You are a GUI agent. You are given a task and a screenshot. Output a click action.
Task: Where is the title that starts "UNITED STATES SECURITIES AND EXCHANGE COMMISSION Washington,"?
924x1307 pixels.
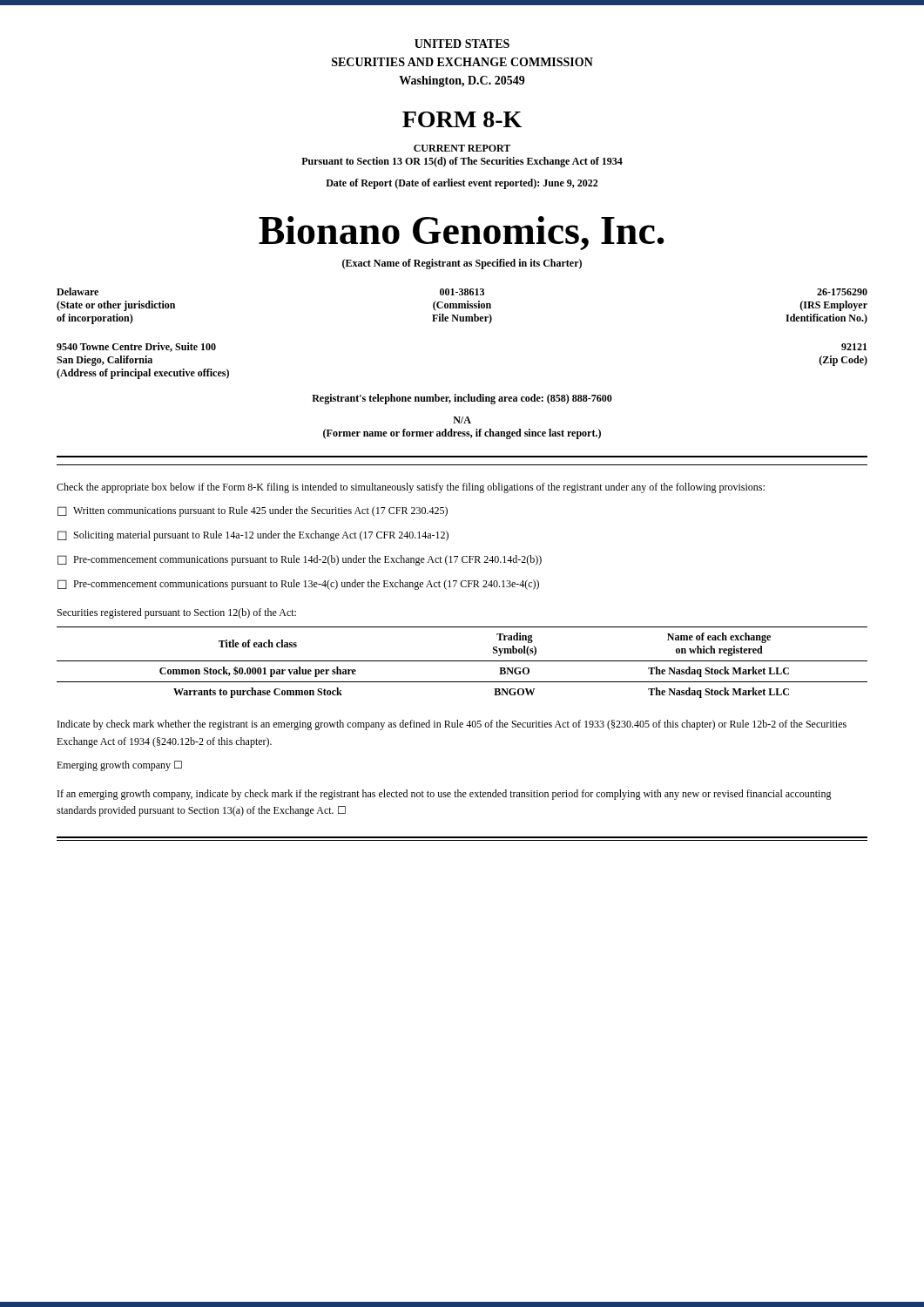click(x=462, y=62)
